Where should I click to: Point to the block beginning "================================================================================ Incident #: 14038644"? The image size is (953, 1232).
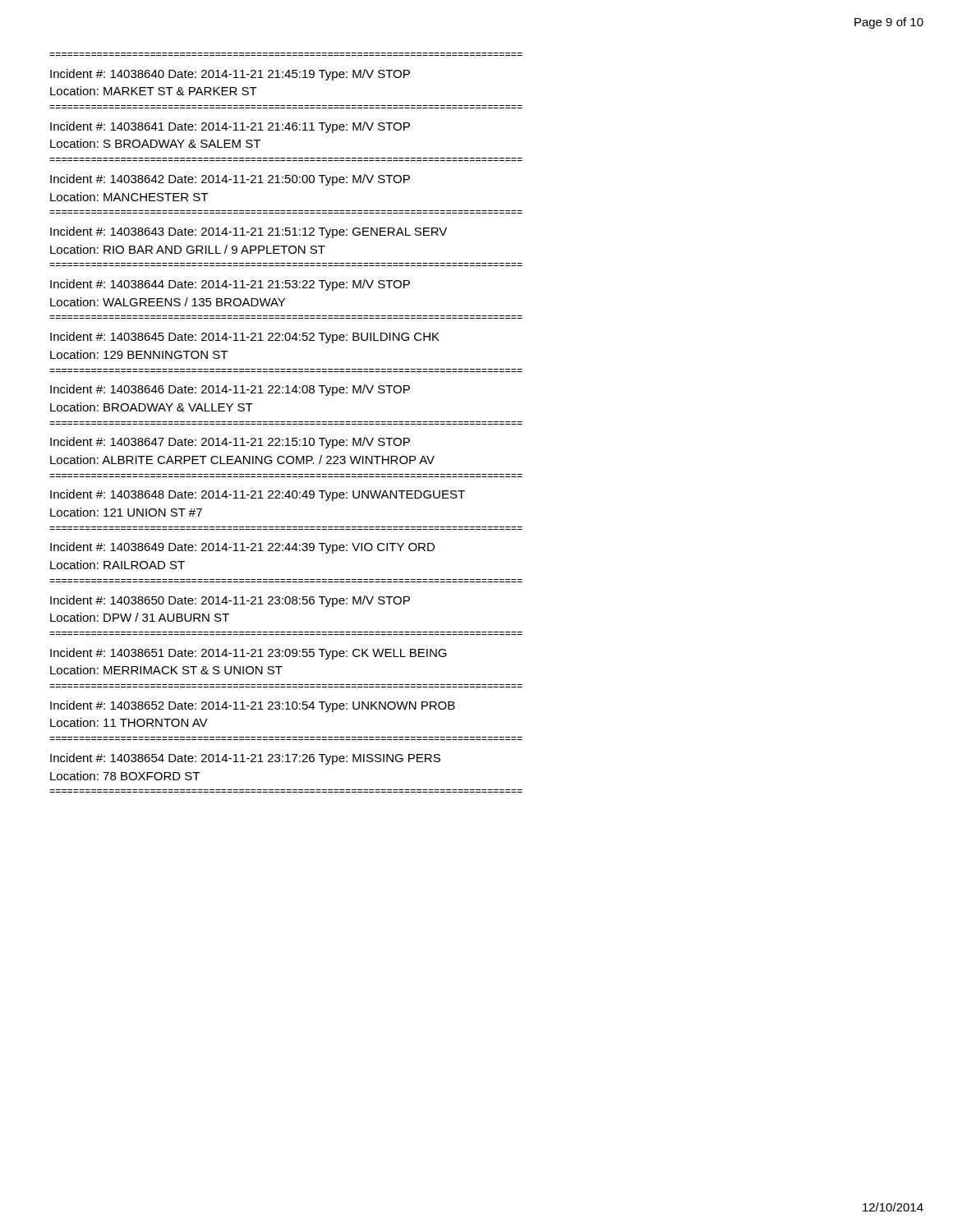230,285
